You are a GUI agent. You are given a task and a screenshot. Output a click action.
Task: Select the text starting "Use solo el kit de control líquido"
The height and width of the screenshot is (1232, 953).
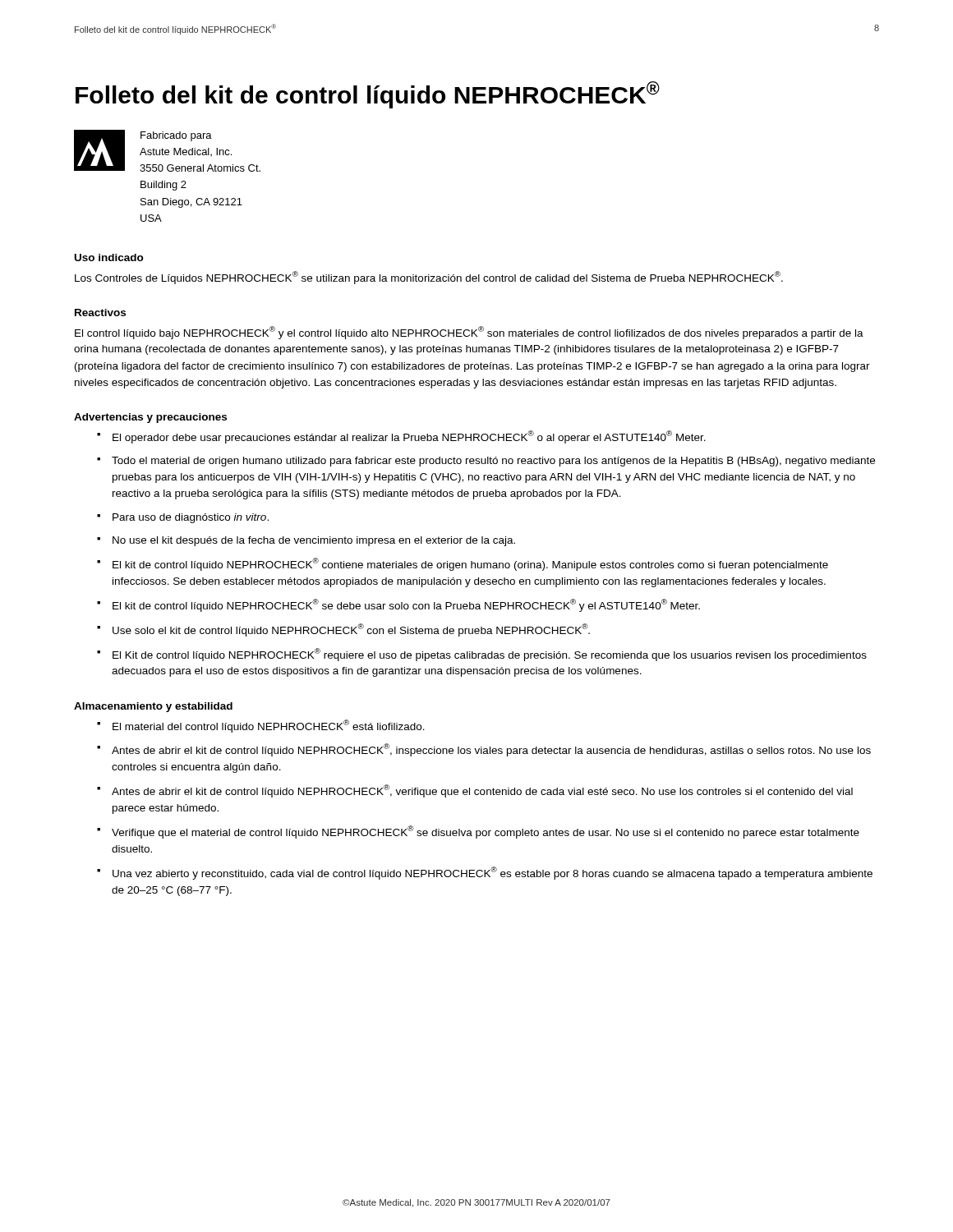click(351, 629)
